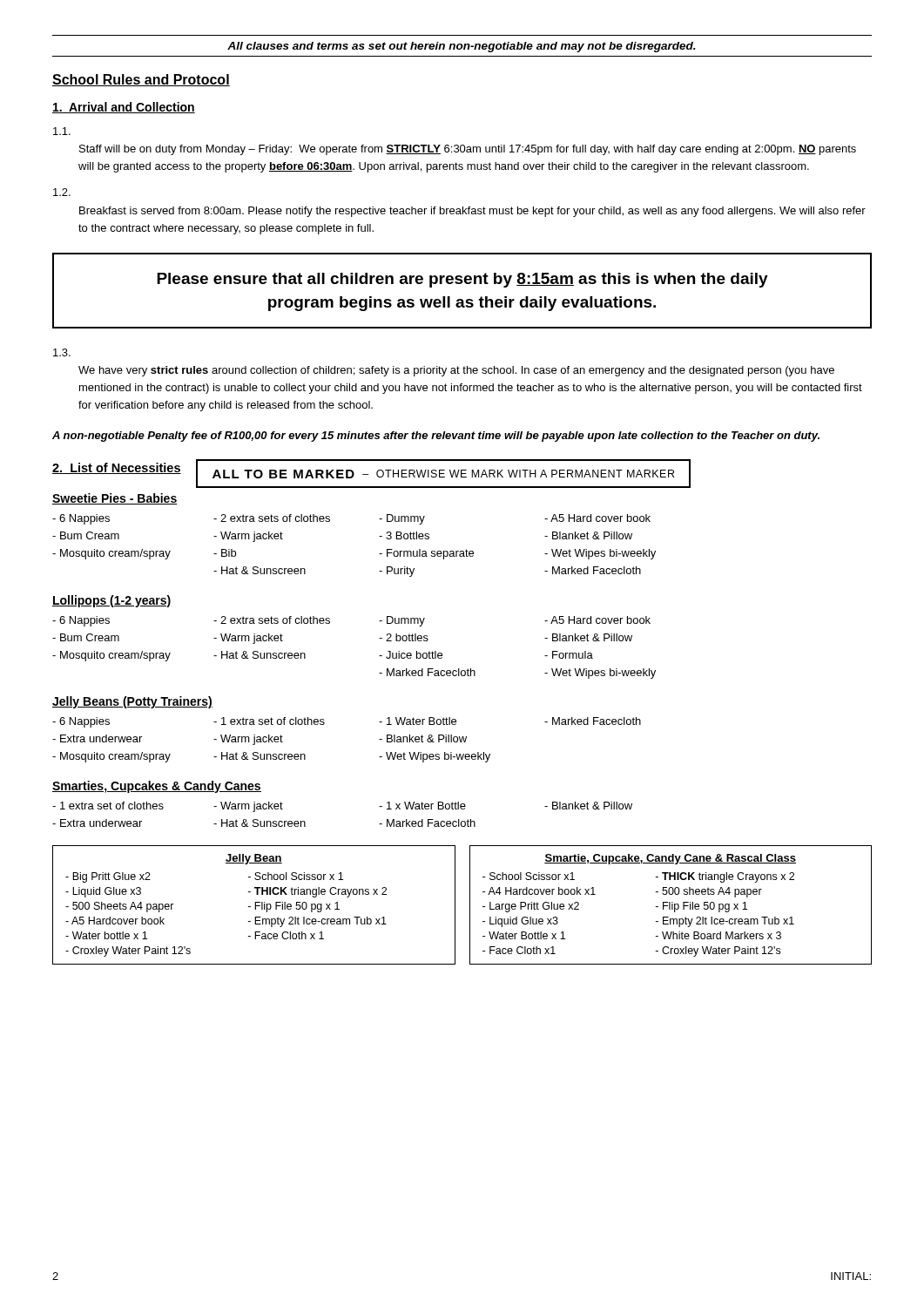Find the block starting "2. Breakfast is served"
Screen dimensions: 1307x924
462,210
